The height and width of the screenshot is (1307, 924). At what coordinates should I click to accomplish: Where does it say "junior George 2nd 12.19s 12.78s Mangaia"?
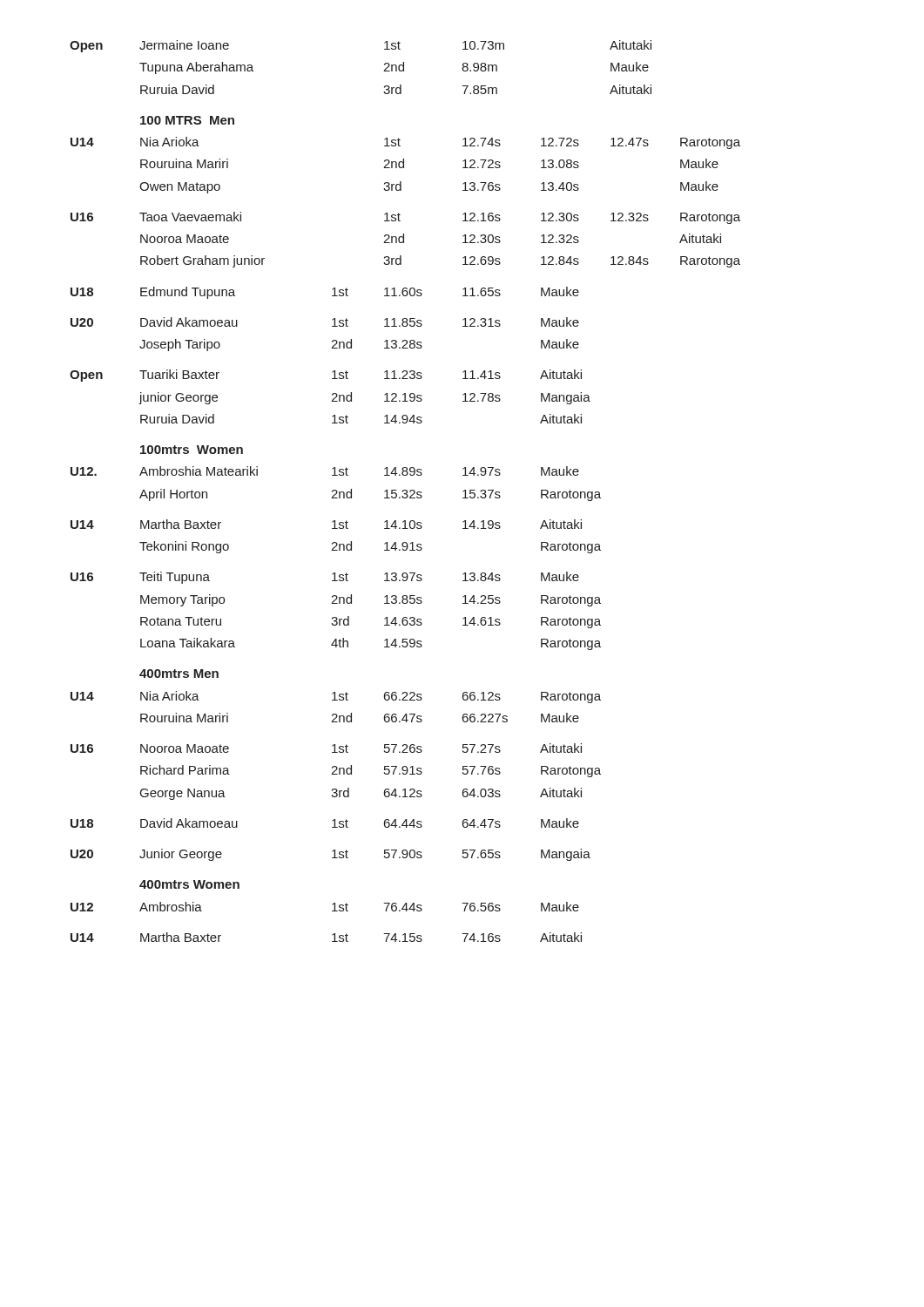[x=374, y=397]
